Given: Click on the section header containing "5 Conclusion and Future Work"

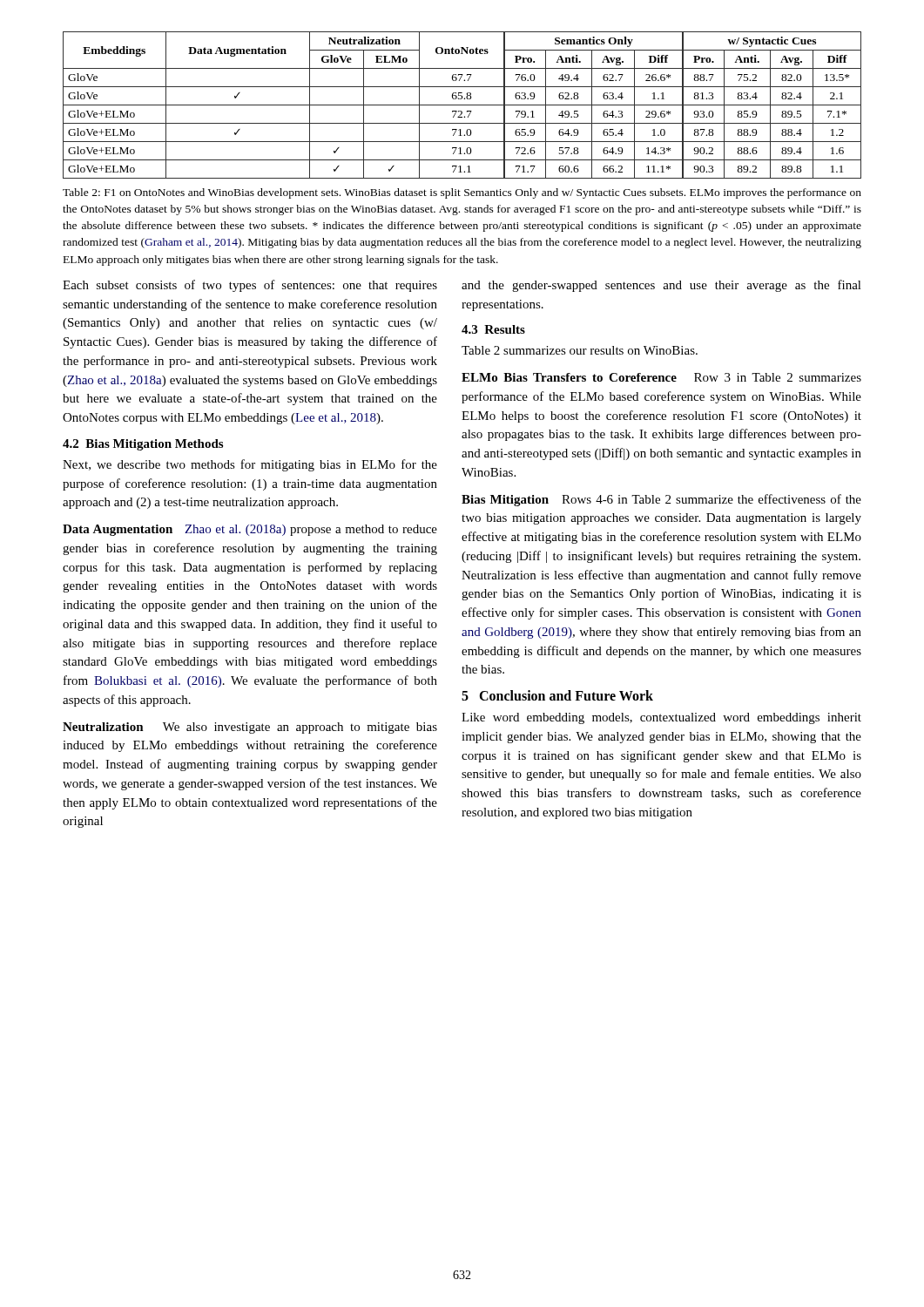Looking at the screenshot, I should point(557,696).
